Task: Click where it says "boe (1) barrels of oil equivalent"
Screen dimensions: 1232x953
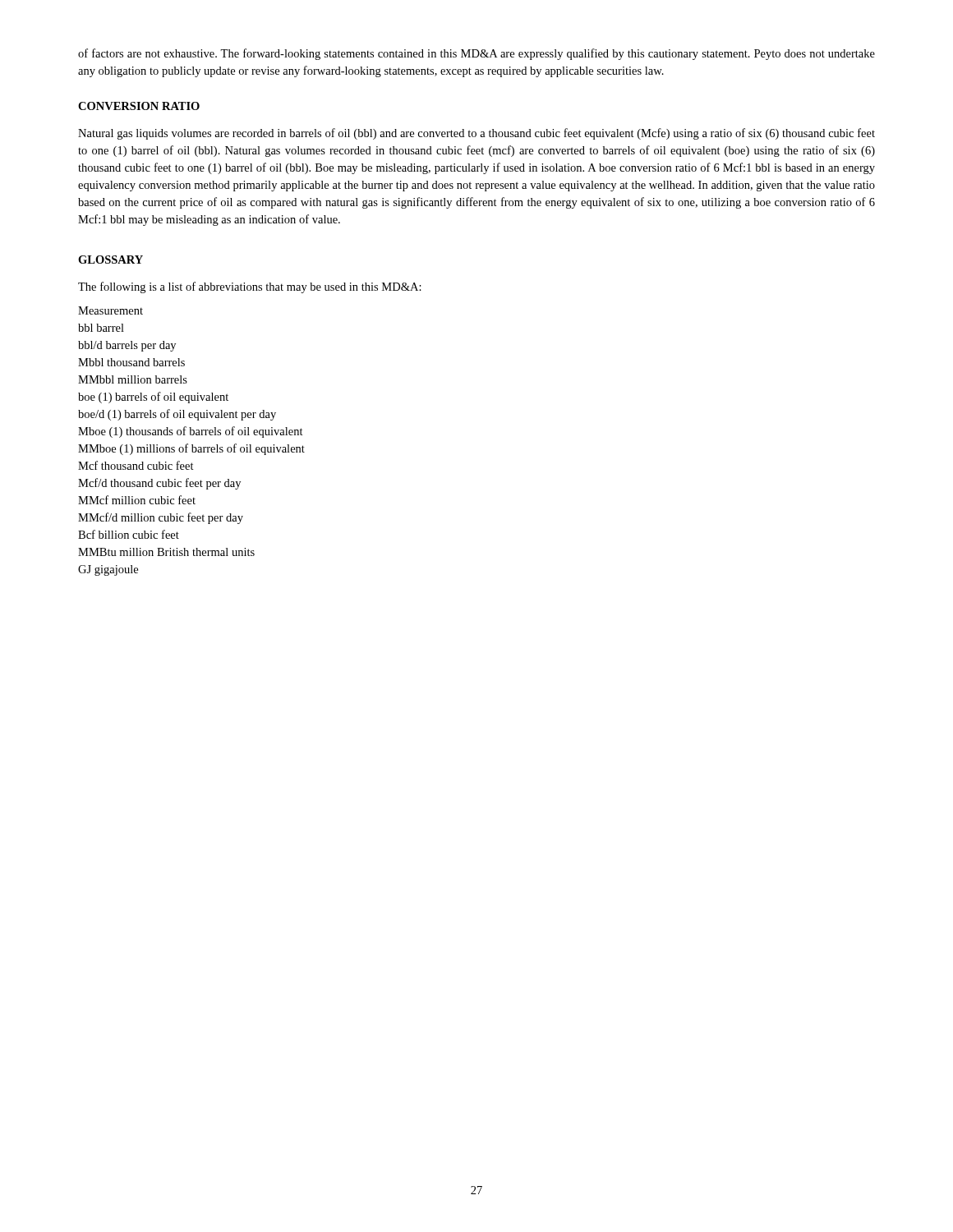Action: coord(153,397)
